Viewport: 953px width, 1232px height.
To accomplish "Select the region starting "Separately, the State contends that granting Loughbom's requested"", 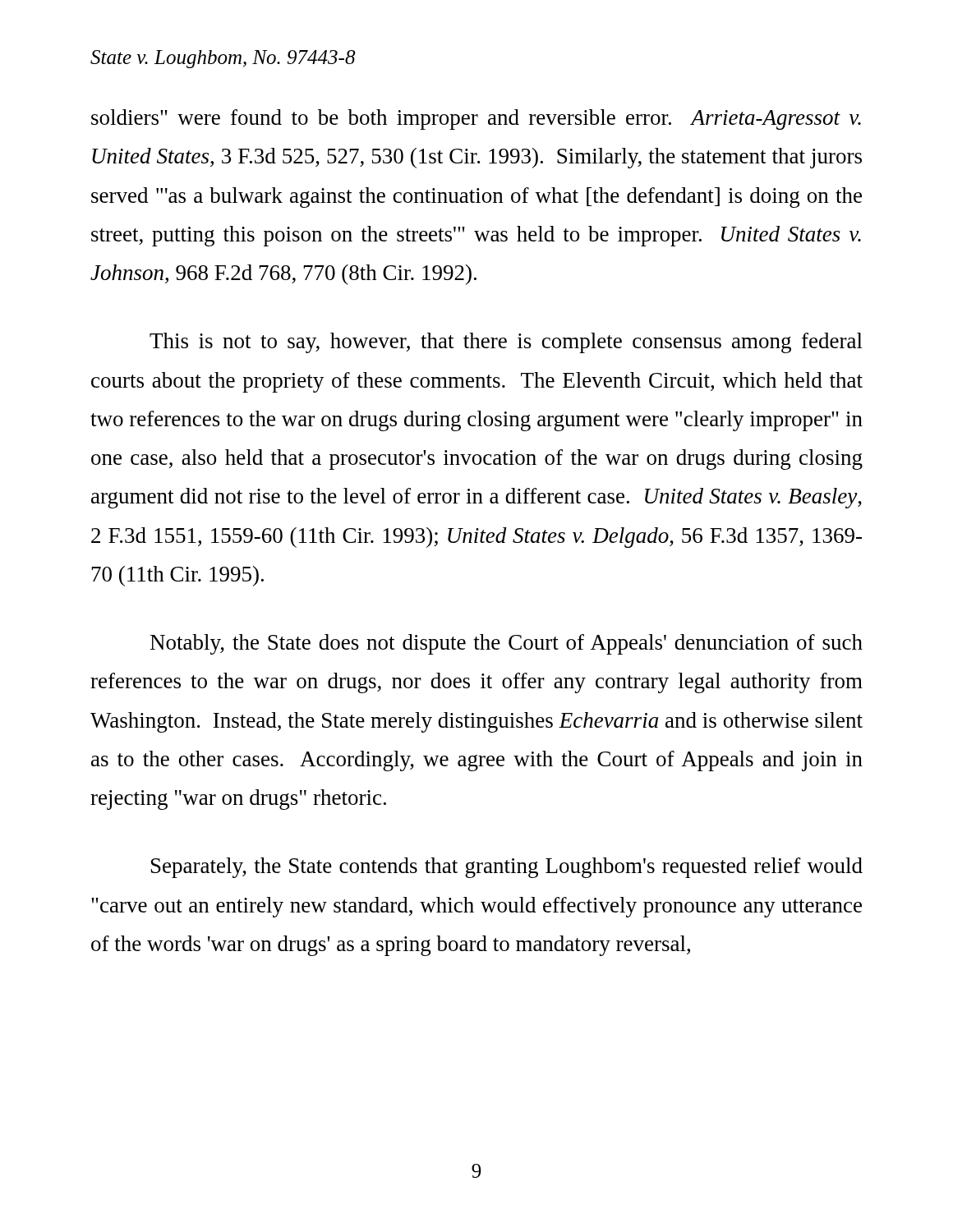I will point(476,905).
